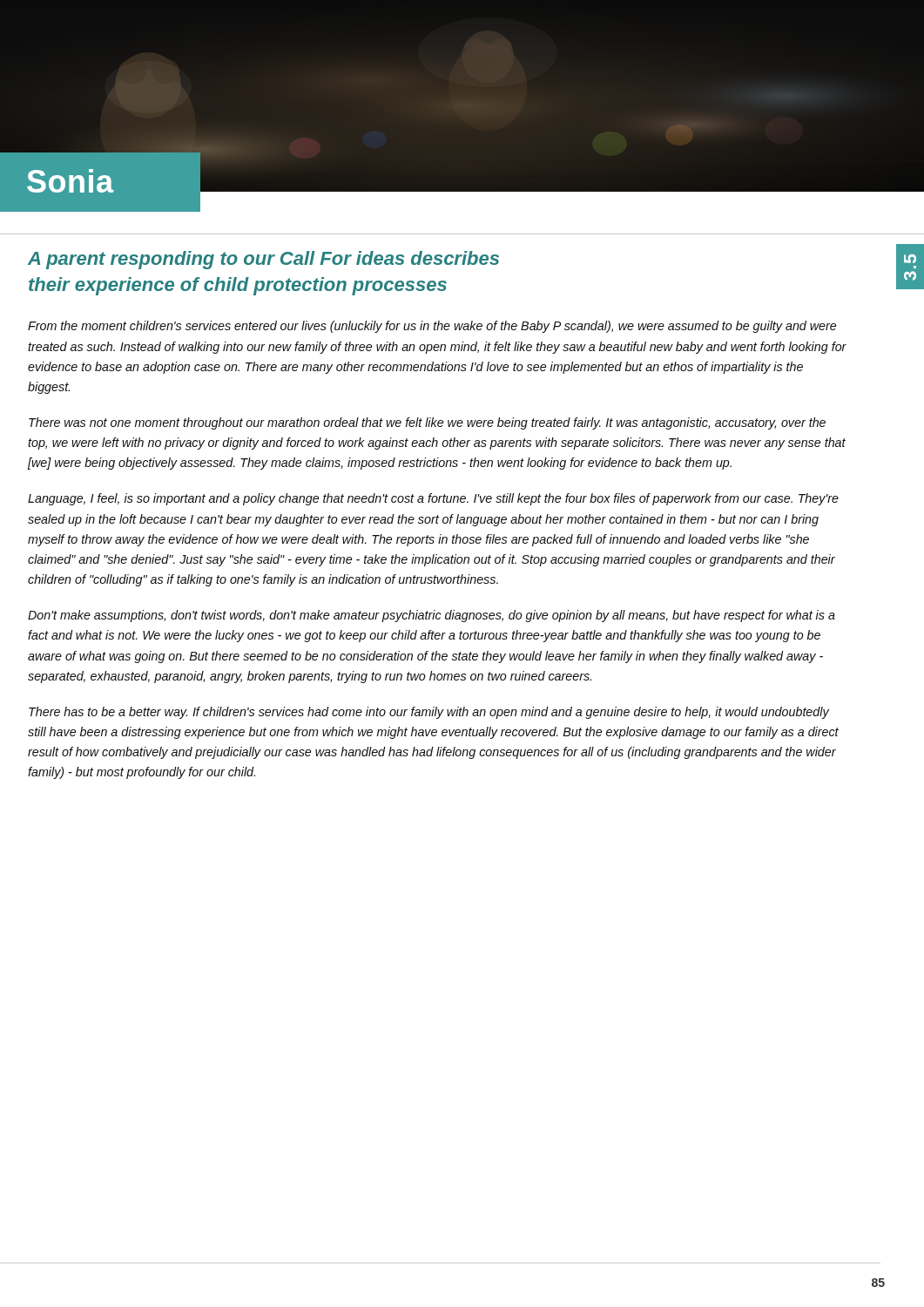This screenshot has width=924, height=1307.
Task: Locate the photo
Action: coord(462,96)
